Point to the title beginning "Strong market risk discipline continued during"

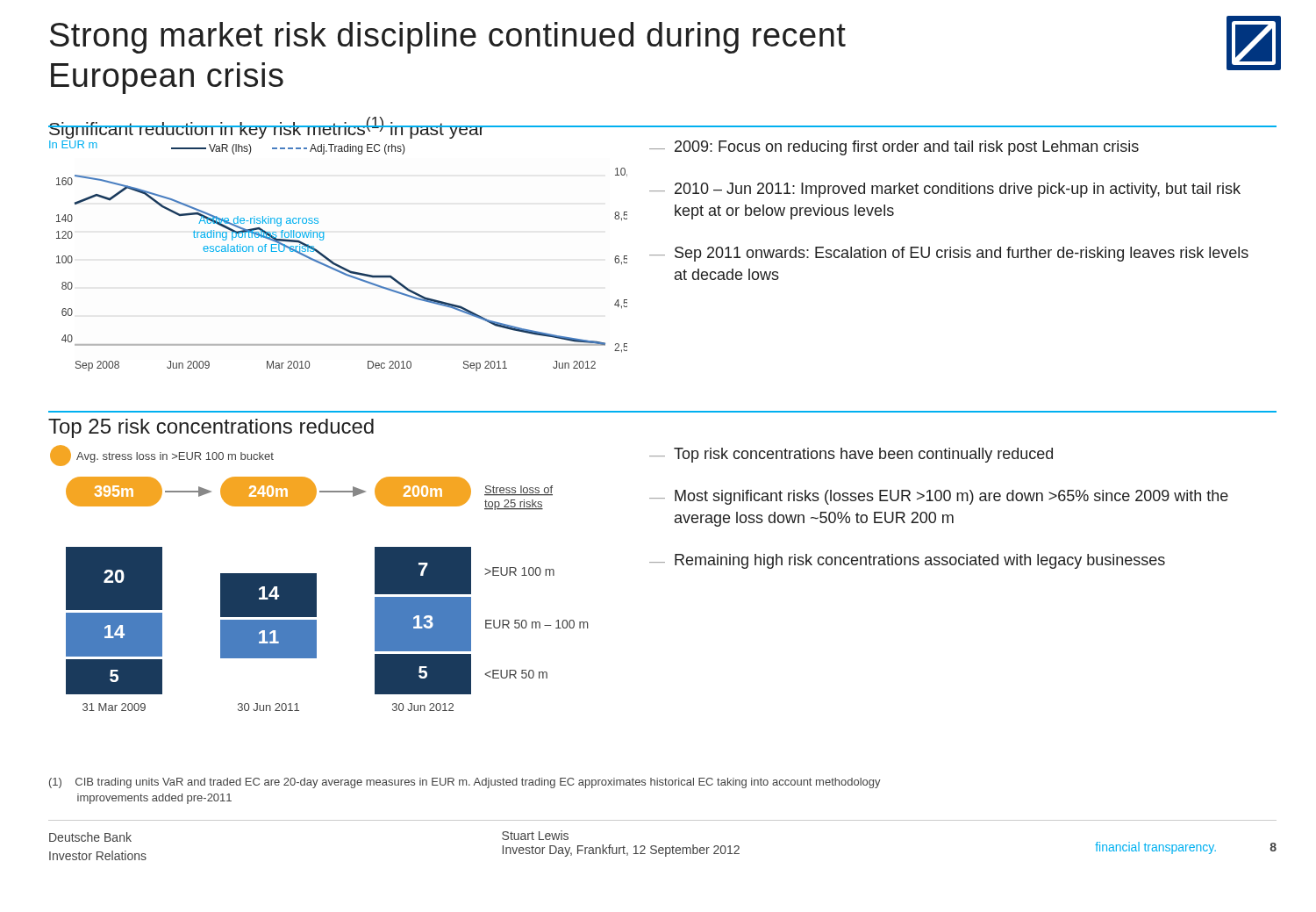[531, 56]
